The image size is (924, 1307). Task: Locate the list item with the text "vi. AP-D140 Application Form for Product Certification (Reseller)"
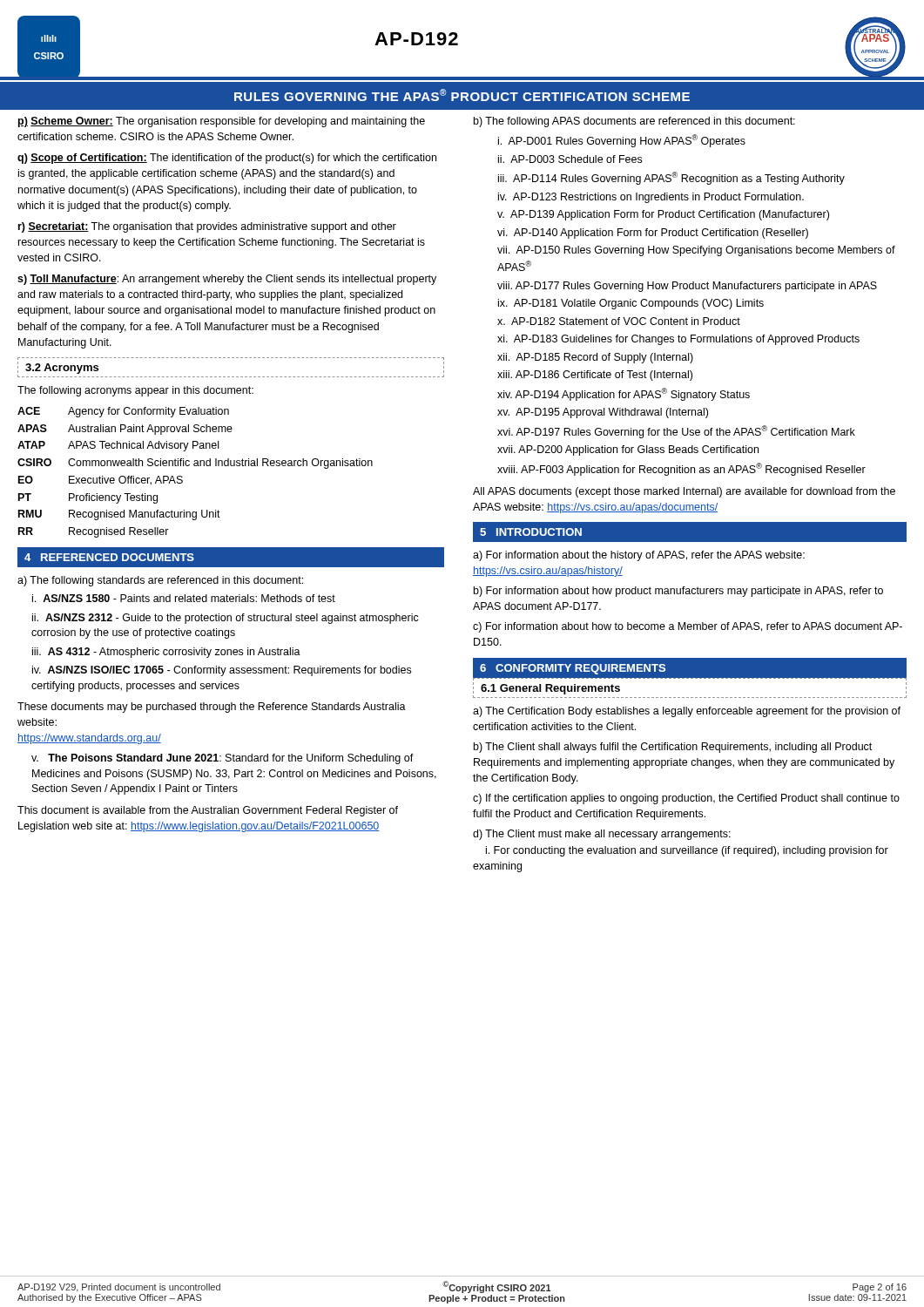(x=653, y=233)
